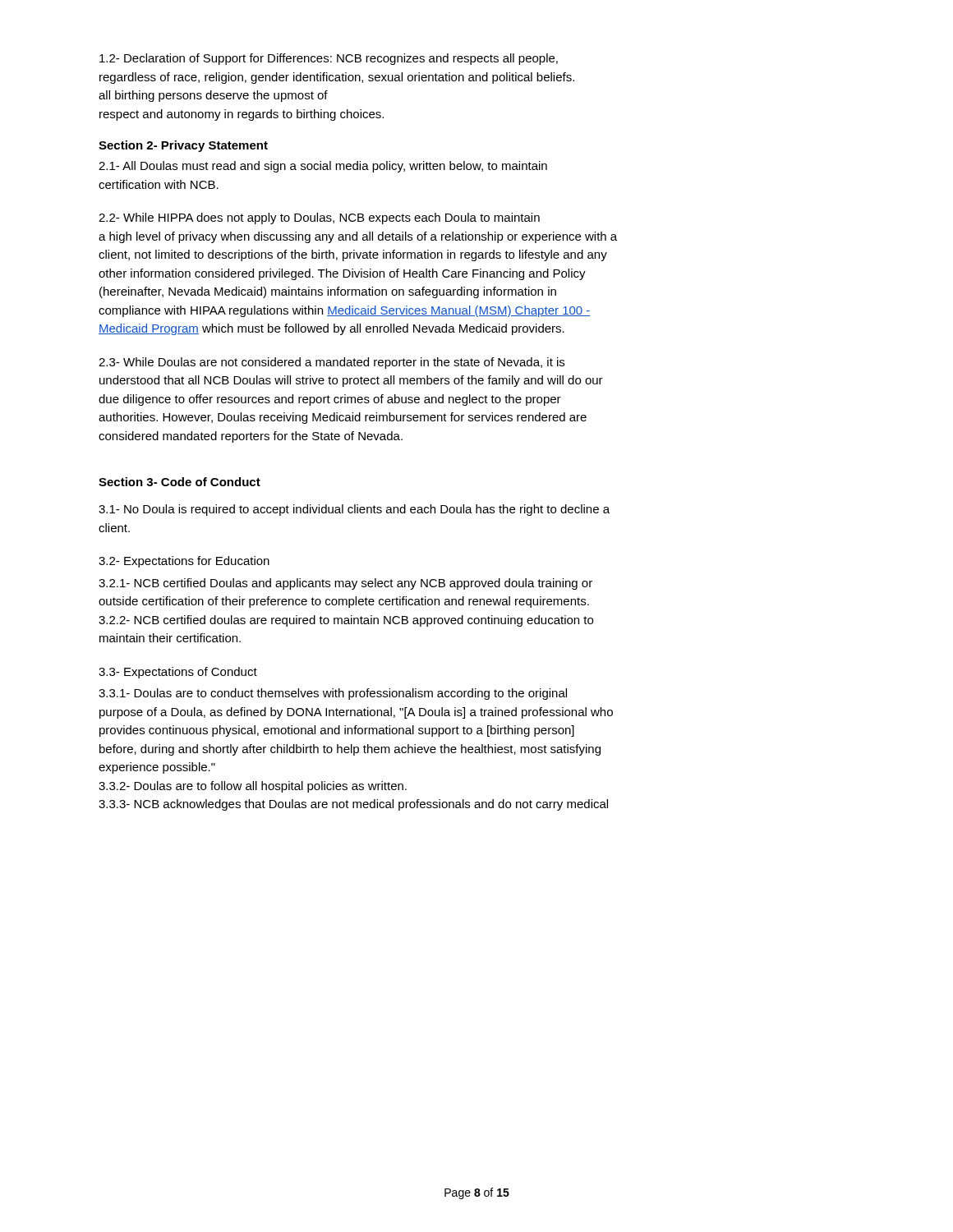The image size is (953, 1232).
Task: Click on the text starting "2- Declaration of"
Action: [337, 86]
